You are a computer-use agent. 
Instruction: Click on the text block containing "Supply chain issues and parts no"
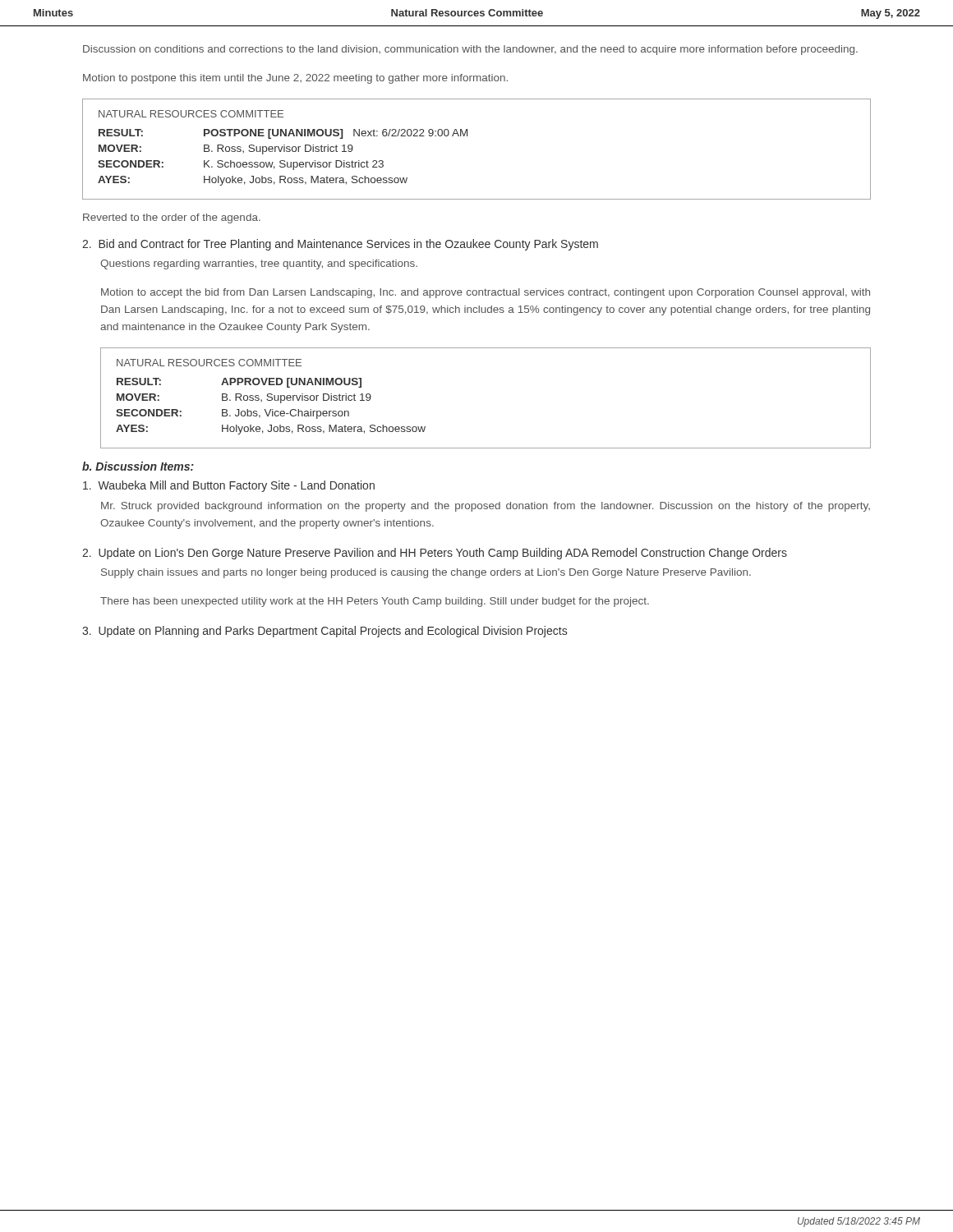coord(426,572)
